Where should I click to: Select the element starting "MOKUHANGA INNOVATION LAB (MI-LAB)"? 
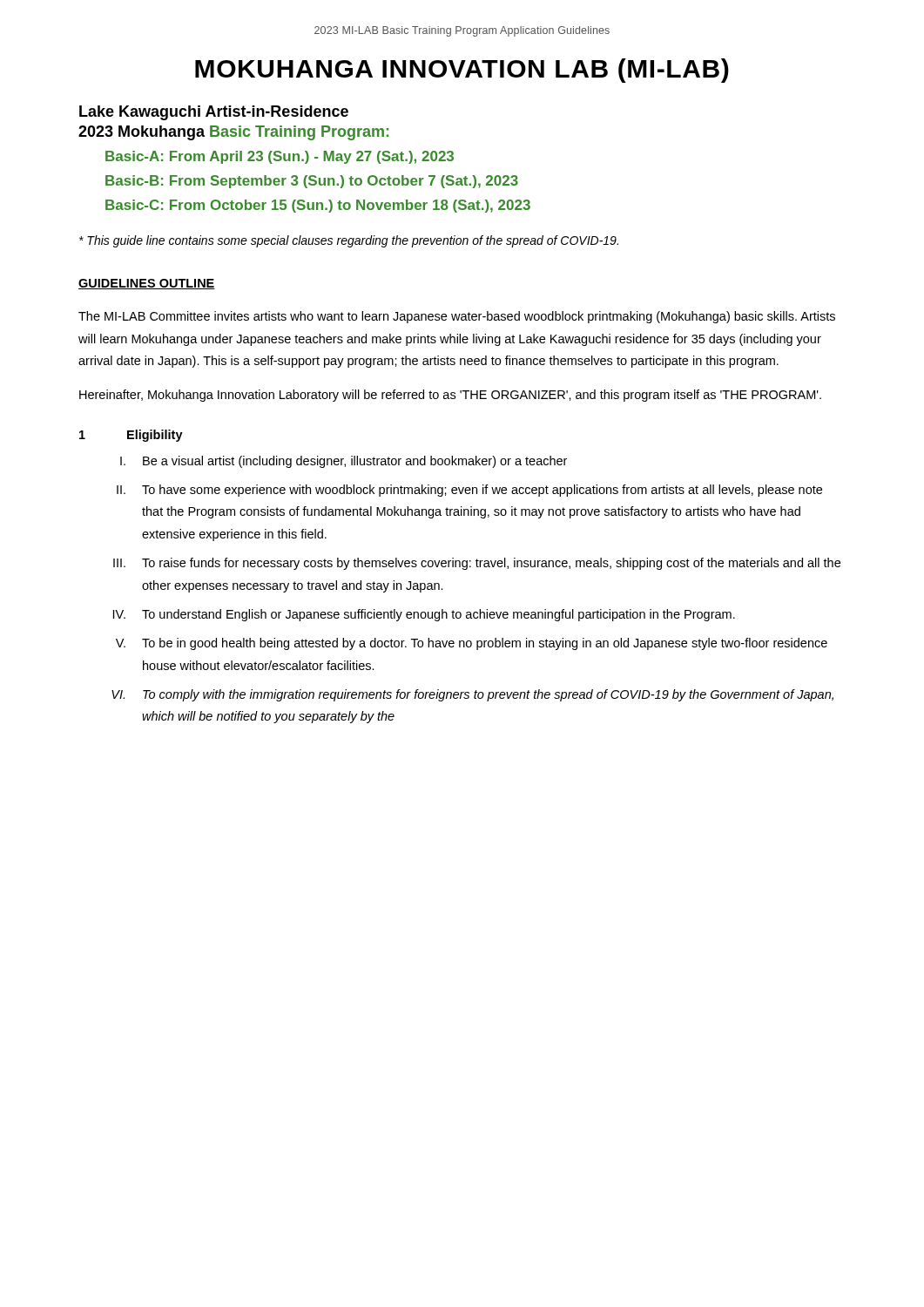(x=462, y=68)
